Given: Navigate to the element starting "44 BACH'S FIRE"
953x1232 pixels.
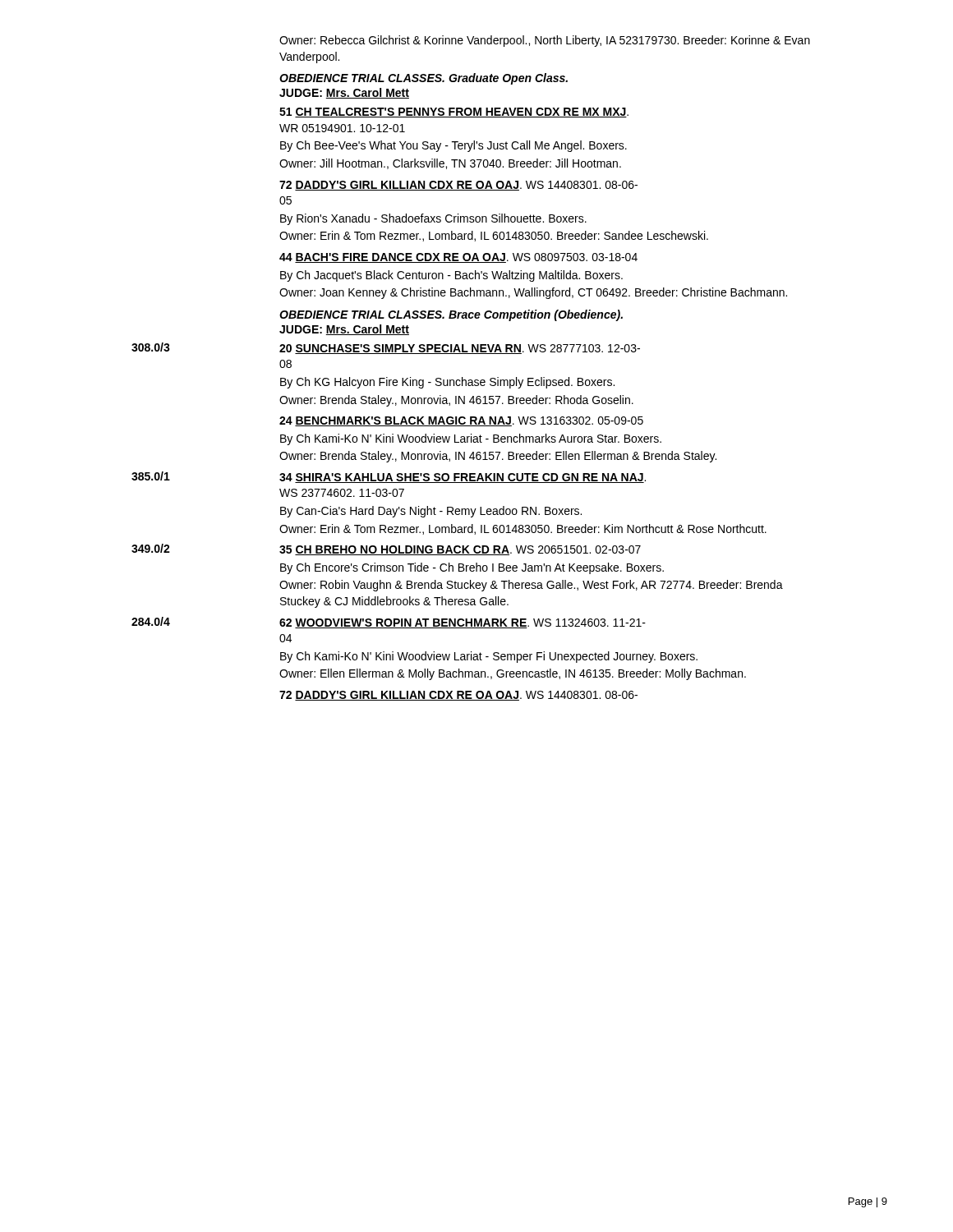Looking at the screenshot, I should pos(550,275).
